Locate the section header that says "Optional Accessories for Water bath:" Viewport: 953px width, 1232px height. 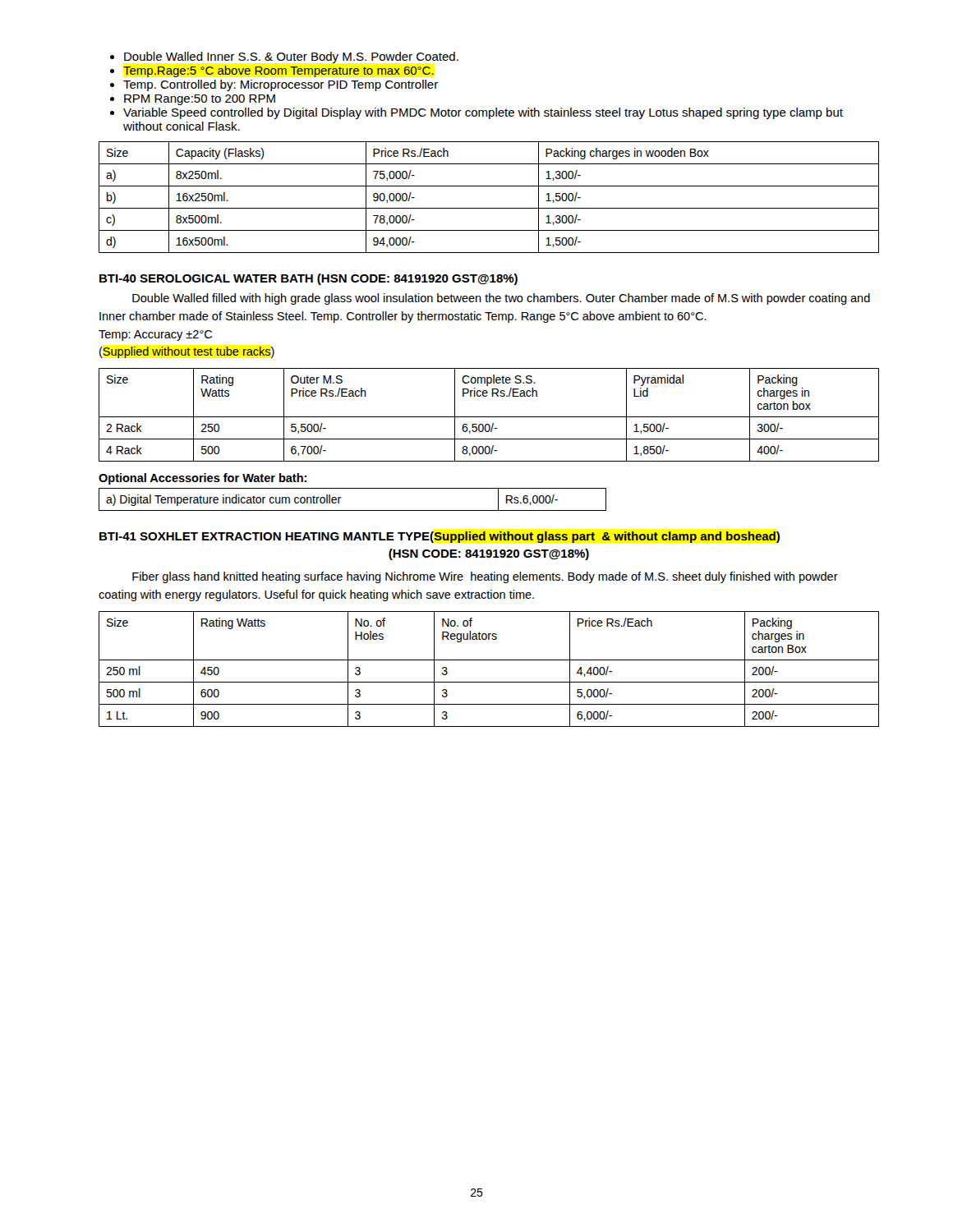(x=203, y=478)
